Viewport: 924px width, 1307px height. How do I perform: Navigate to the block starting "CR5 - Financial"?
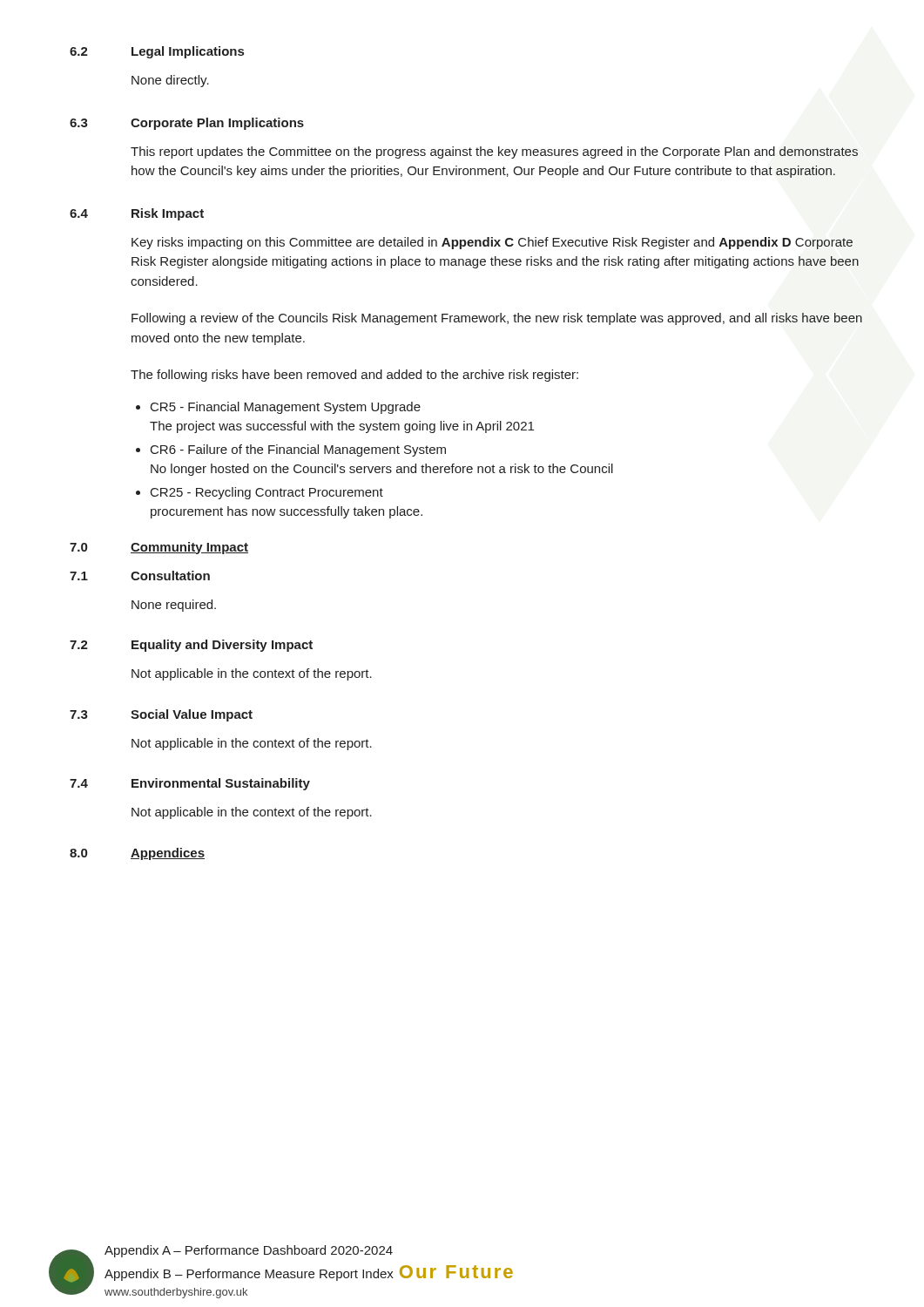[x=342, y=416]
